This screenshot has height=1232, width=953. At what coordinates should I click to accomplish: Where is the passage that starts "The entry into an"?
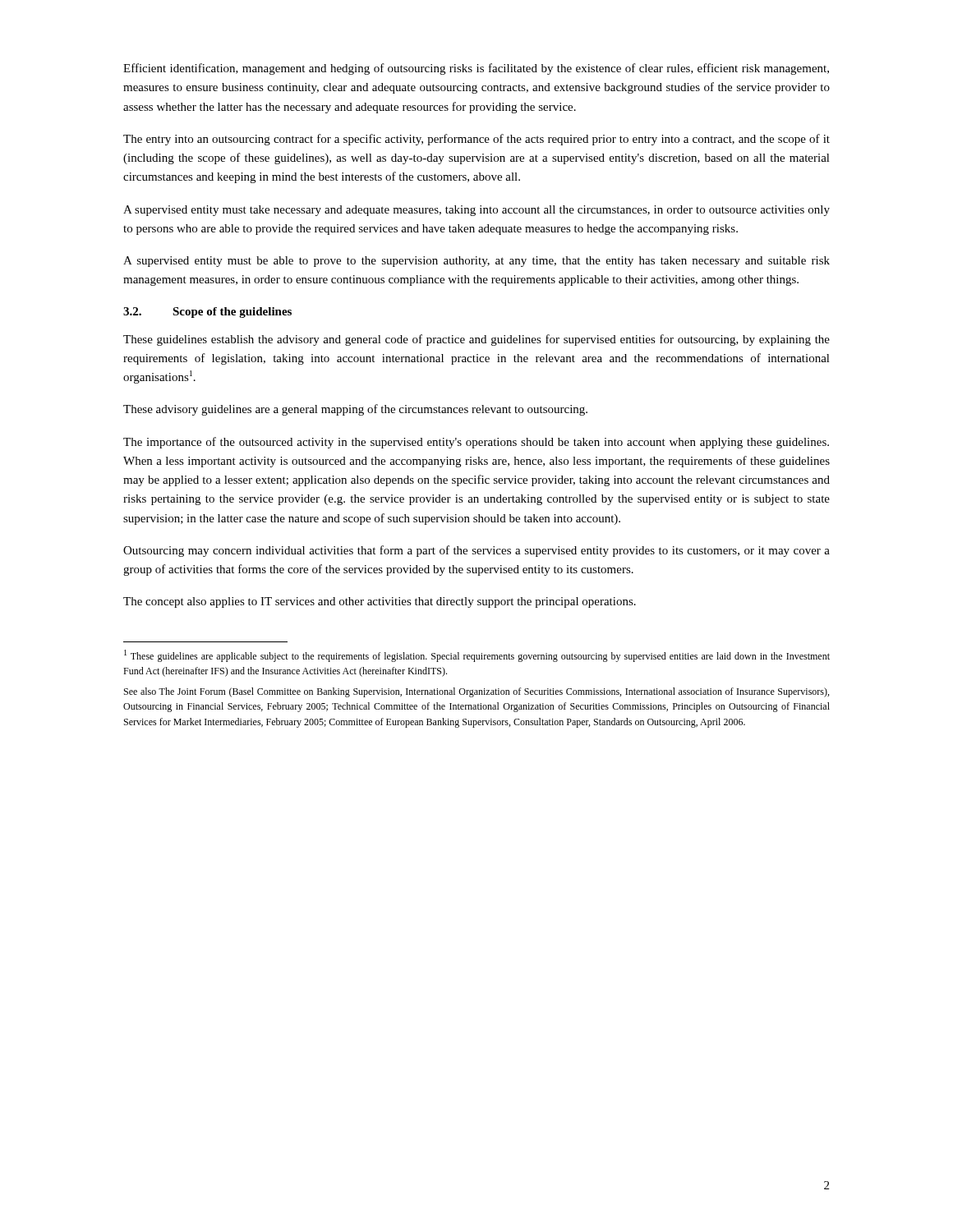pyautogui.click(x=476, y=158)
